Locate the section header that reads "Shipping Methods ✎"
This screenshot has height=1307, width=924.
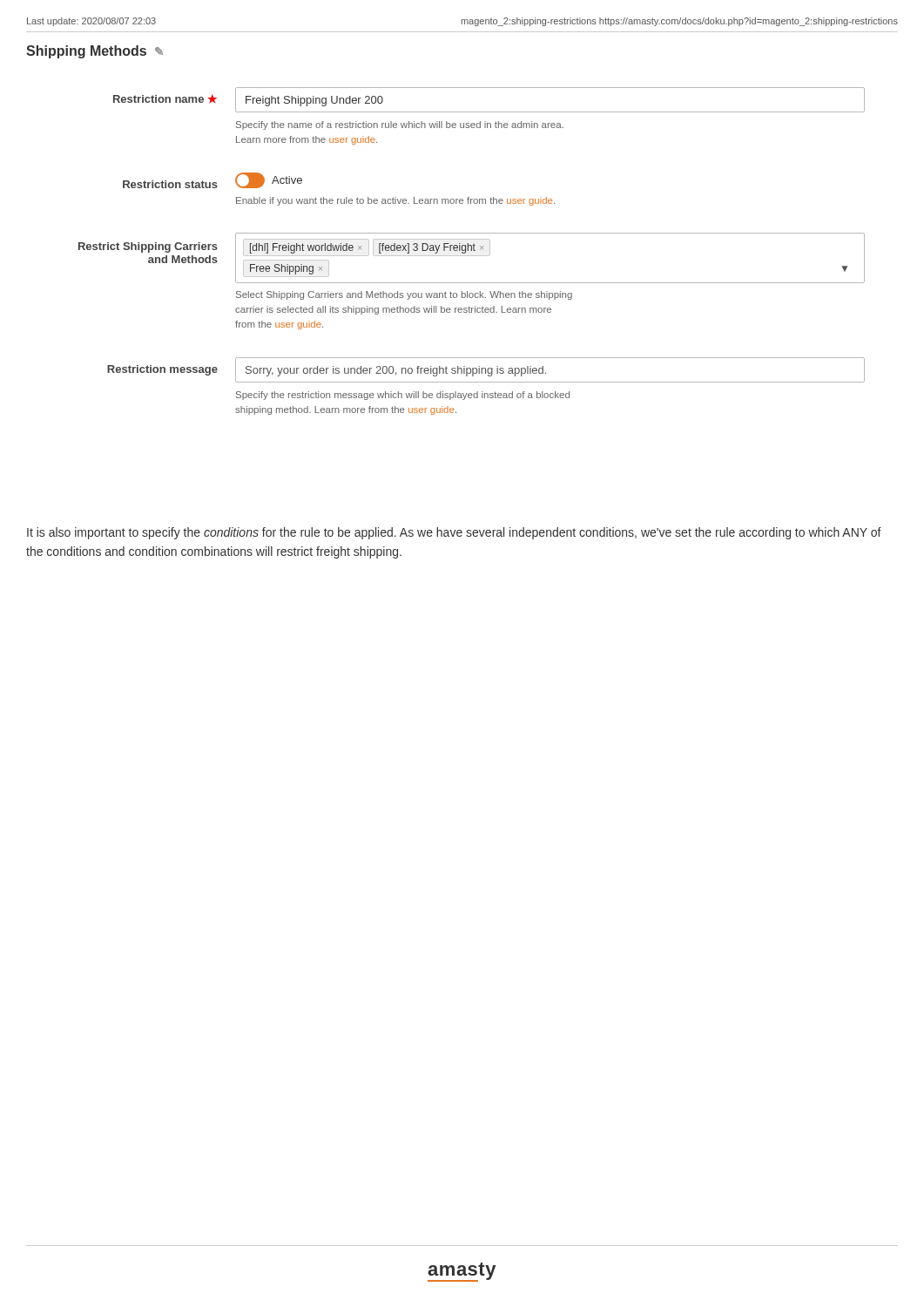tap(95, 51)
